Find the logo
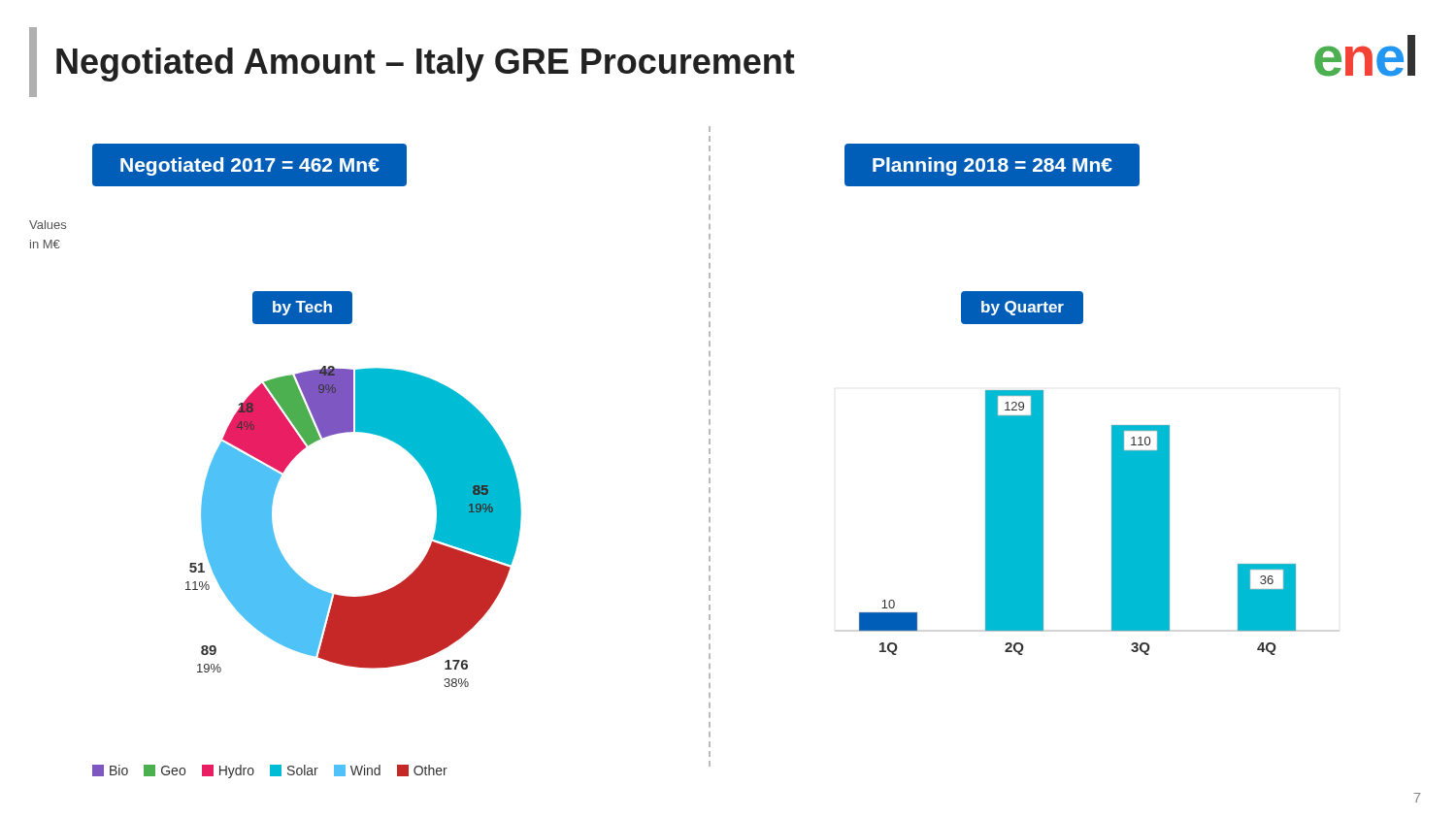Image resolution: width=1456 pixels, height=819 pixels. 1364,54
